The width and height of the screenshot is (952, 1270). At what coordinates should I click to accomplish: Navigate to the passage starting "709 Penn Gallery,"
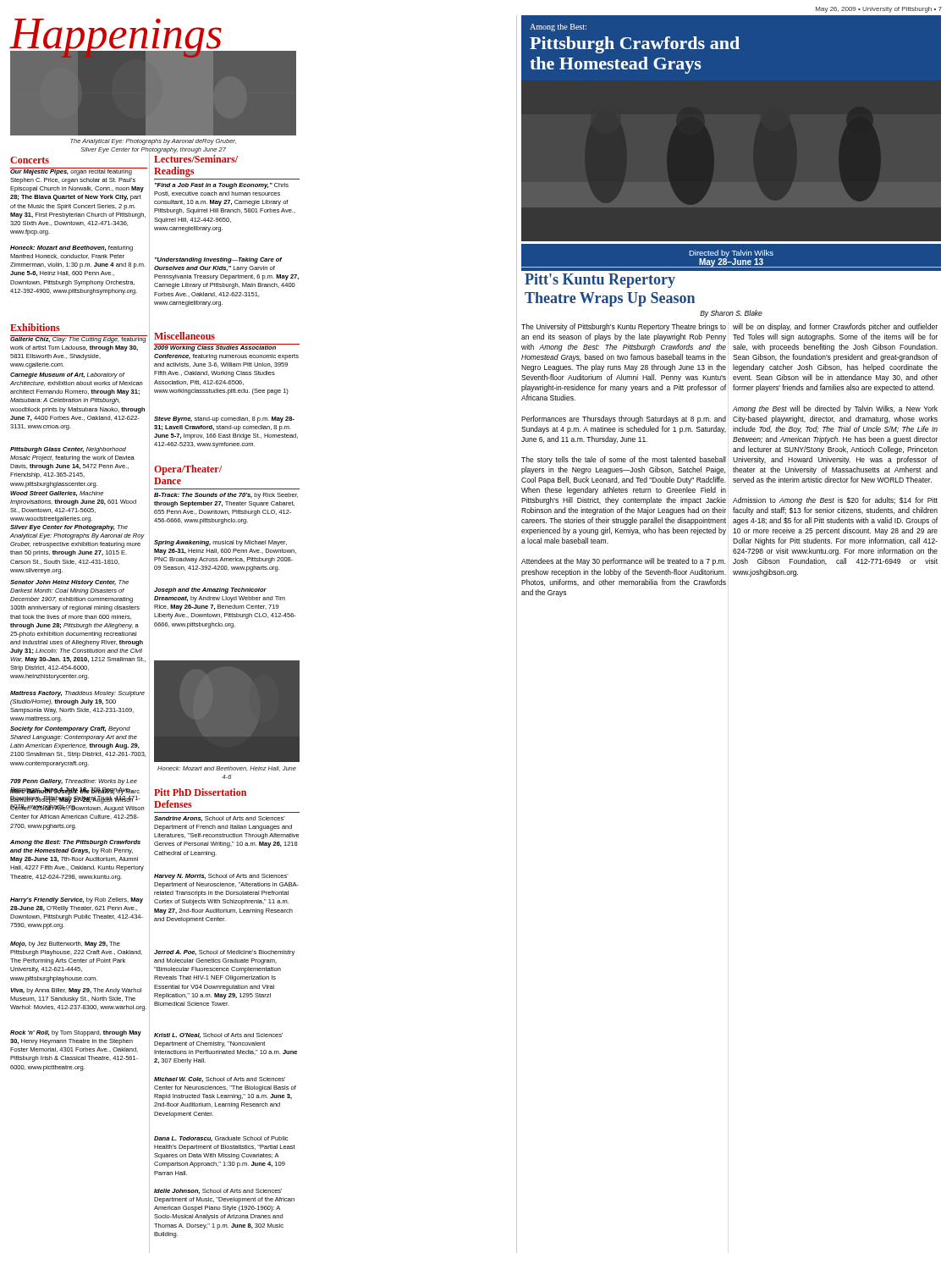pos(75,794)
